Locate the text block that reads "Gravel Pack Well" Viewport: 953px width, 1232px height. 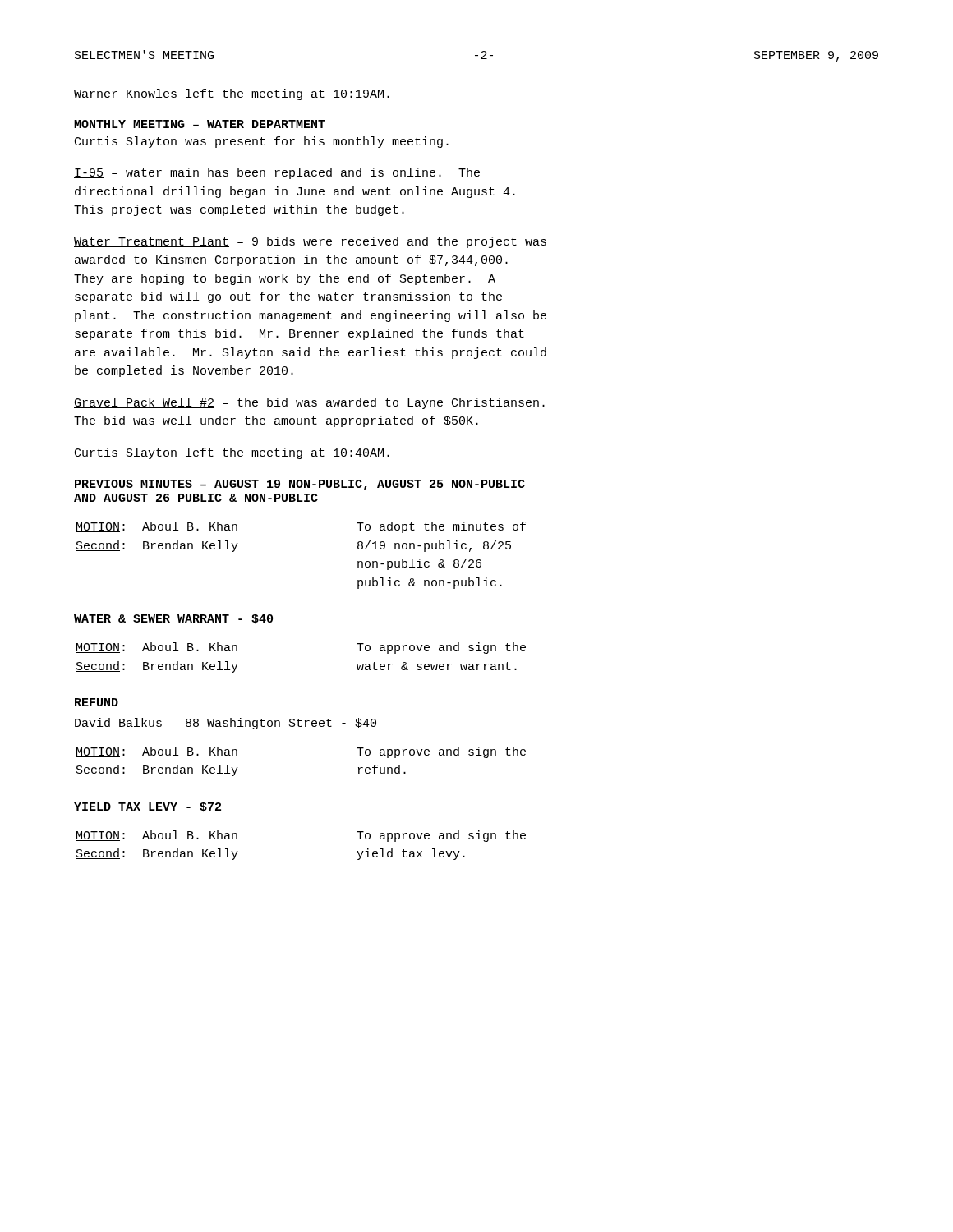tap(311, 413)
